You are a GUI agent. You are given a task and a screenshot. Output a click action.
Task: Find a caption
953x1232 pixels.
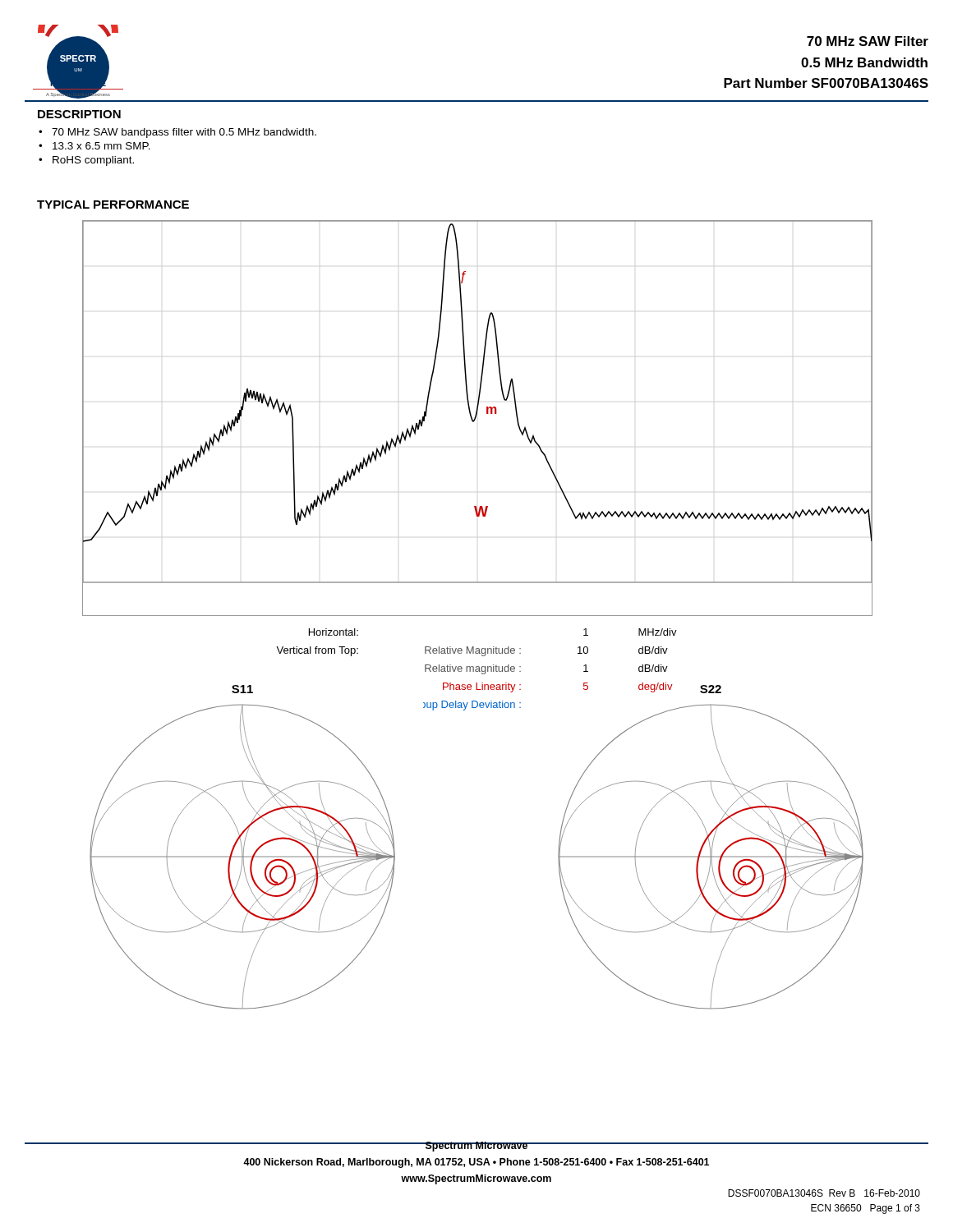[476, 669]
